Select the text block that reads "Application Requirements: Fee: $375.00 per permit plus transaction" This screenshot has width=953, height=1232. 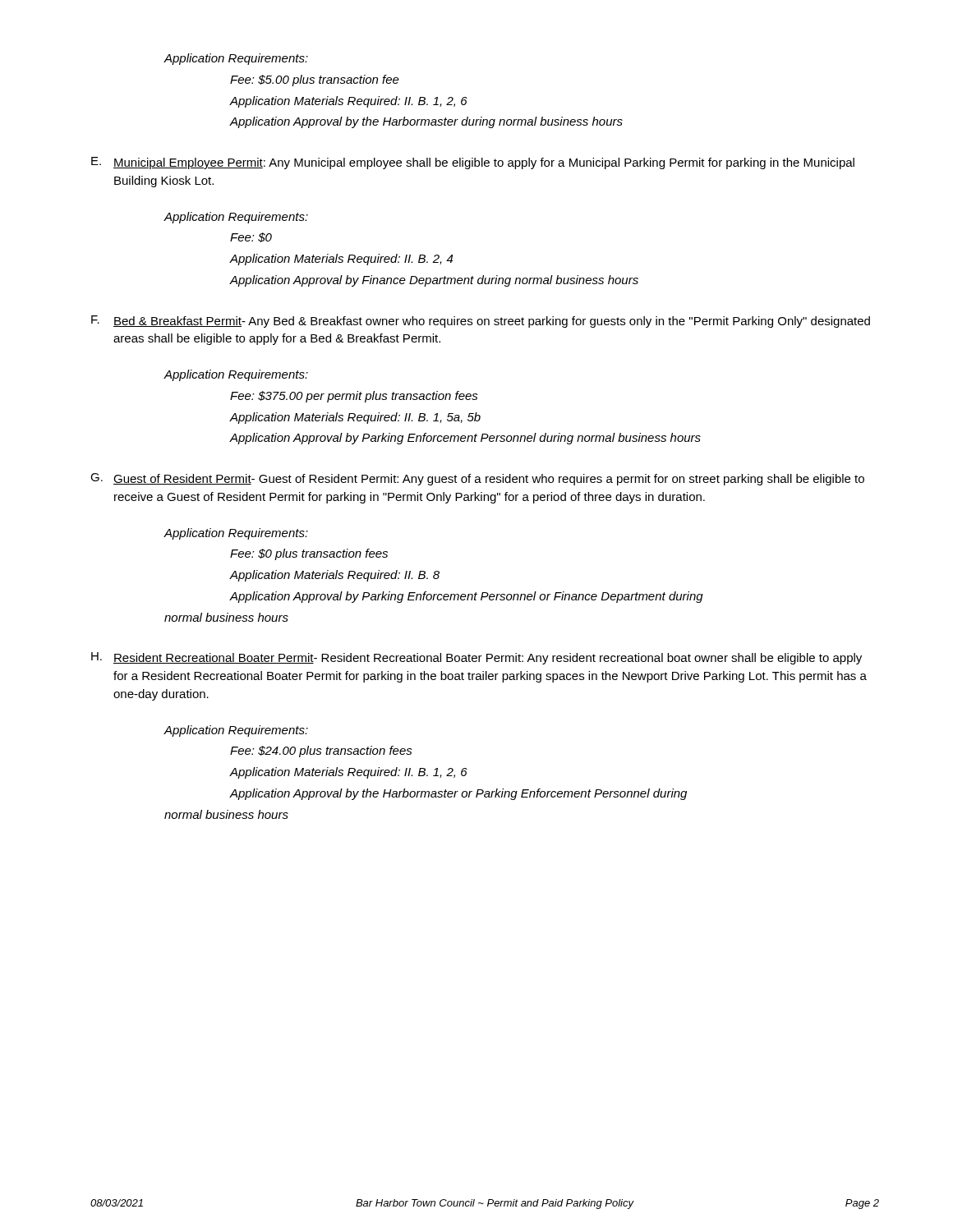click(236, 375)
